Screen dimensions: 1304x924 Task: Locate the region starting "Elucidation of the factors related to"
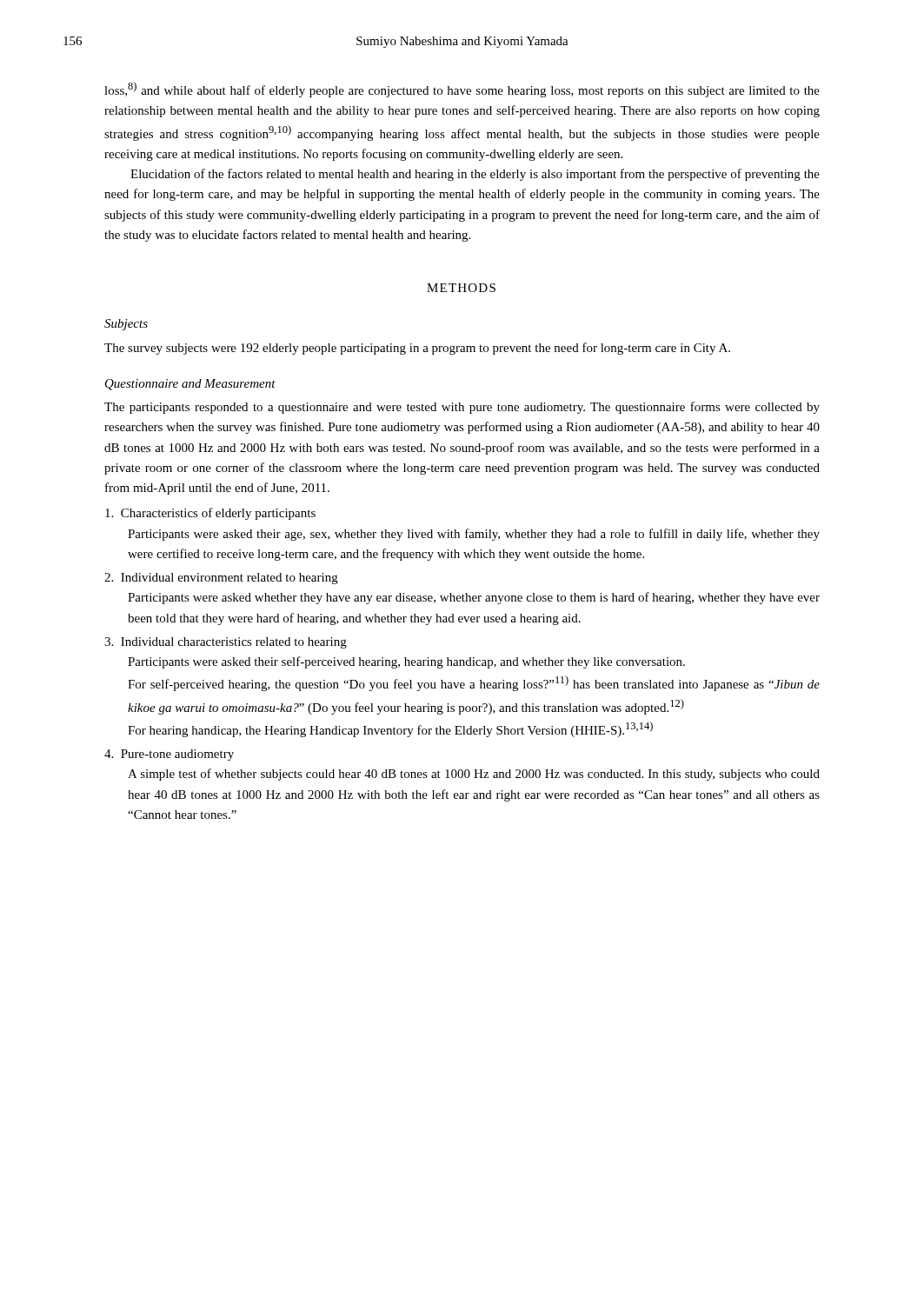coord(462,205)
